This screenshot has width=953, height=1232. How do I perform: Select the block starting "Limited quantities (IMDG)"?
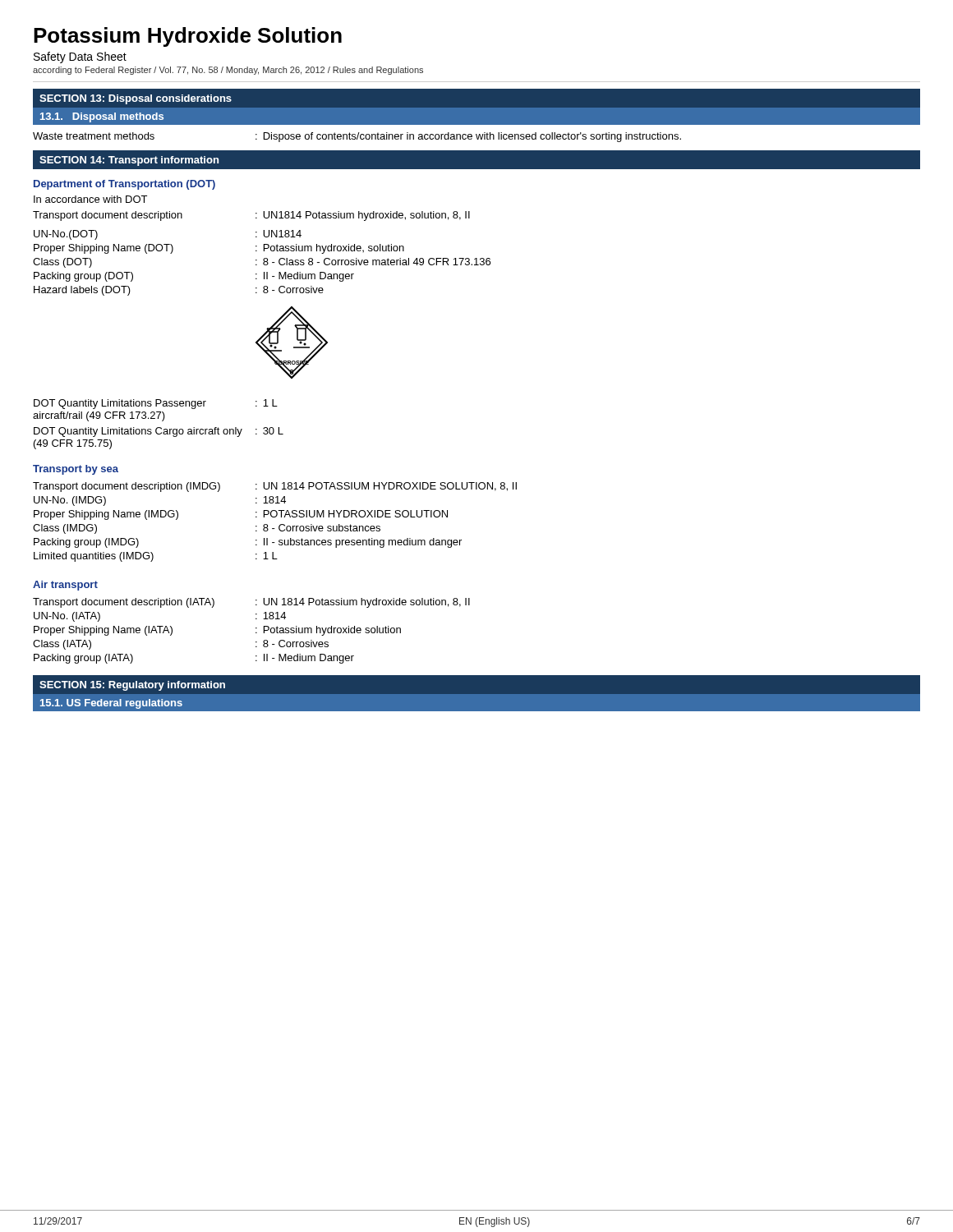pos(155,556)
